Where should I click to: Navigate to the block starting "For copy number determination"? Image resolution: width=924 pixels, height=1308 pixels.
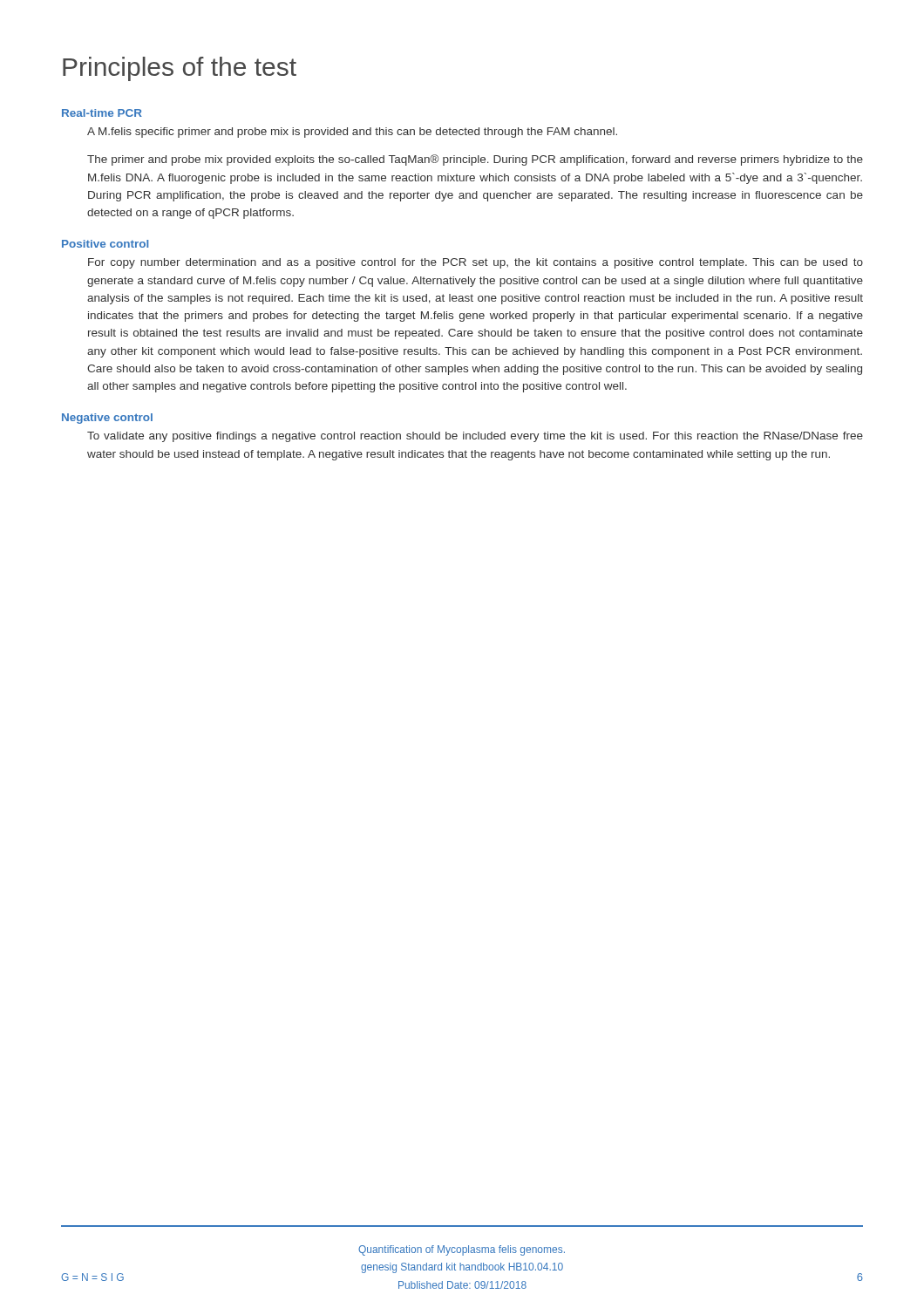tap(475, 324)
